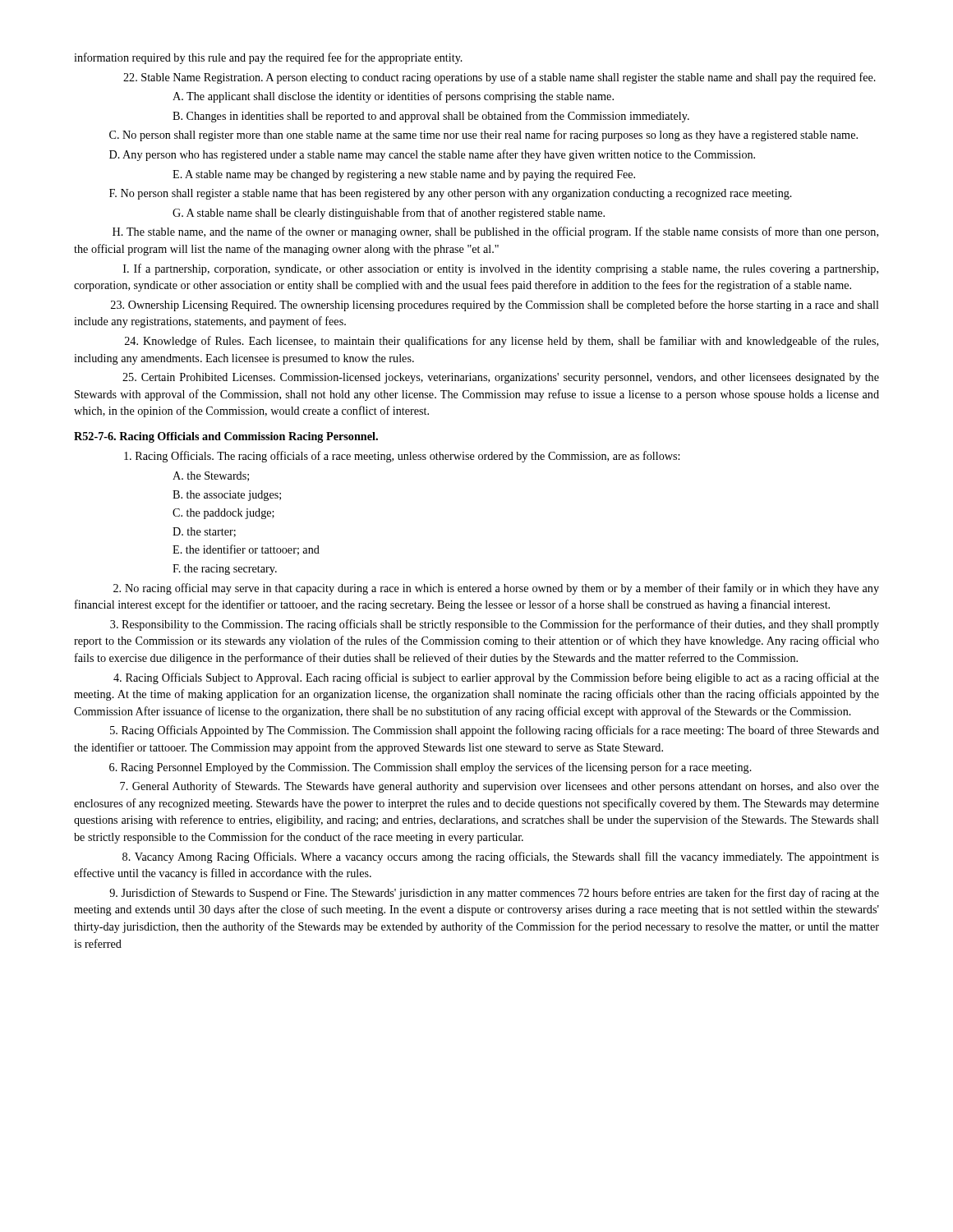The width and height of the screenshot is (953, 1232).
Task: Find the passage starting "D. the starter;"
Action: coord(204,531)
